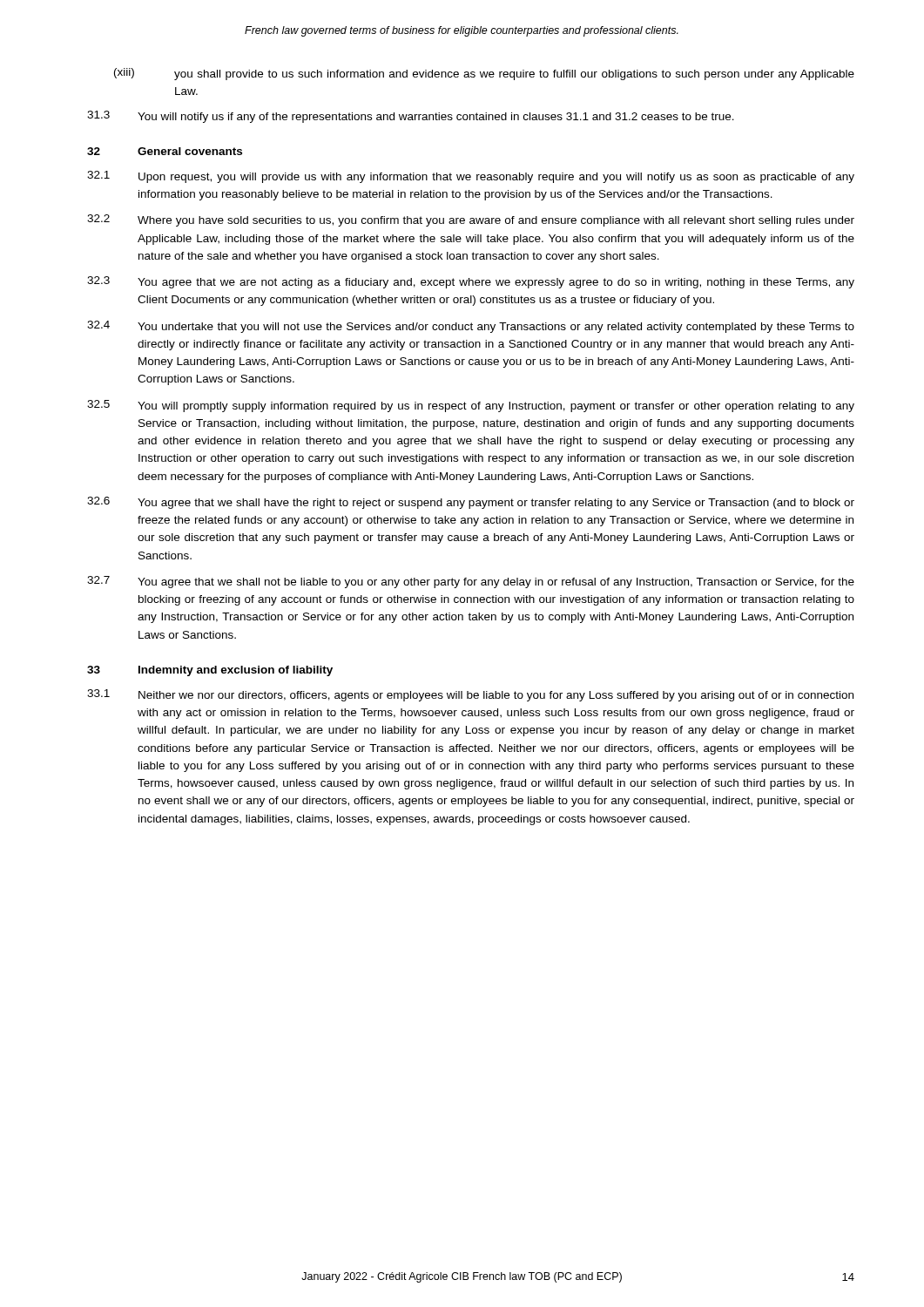Screen dimensions: 1307x924
Task: Click on the text block with the text "5 You will promptly supply information required by"
Action: 471,441
